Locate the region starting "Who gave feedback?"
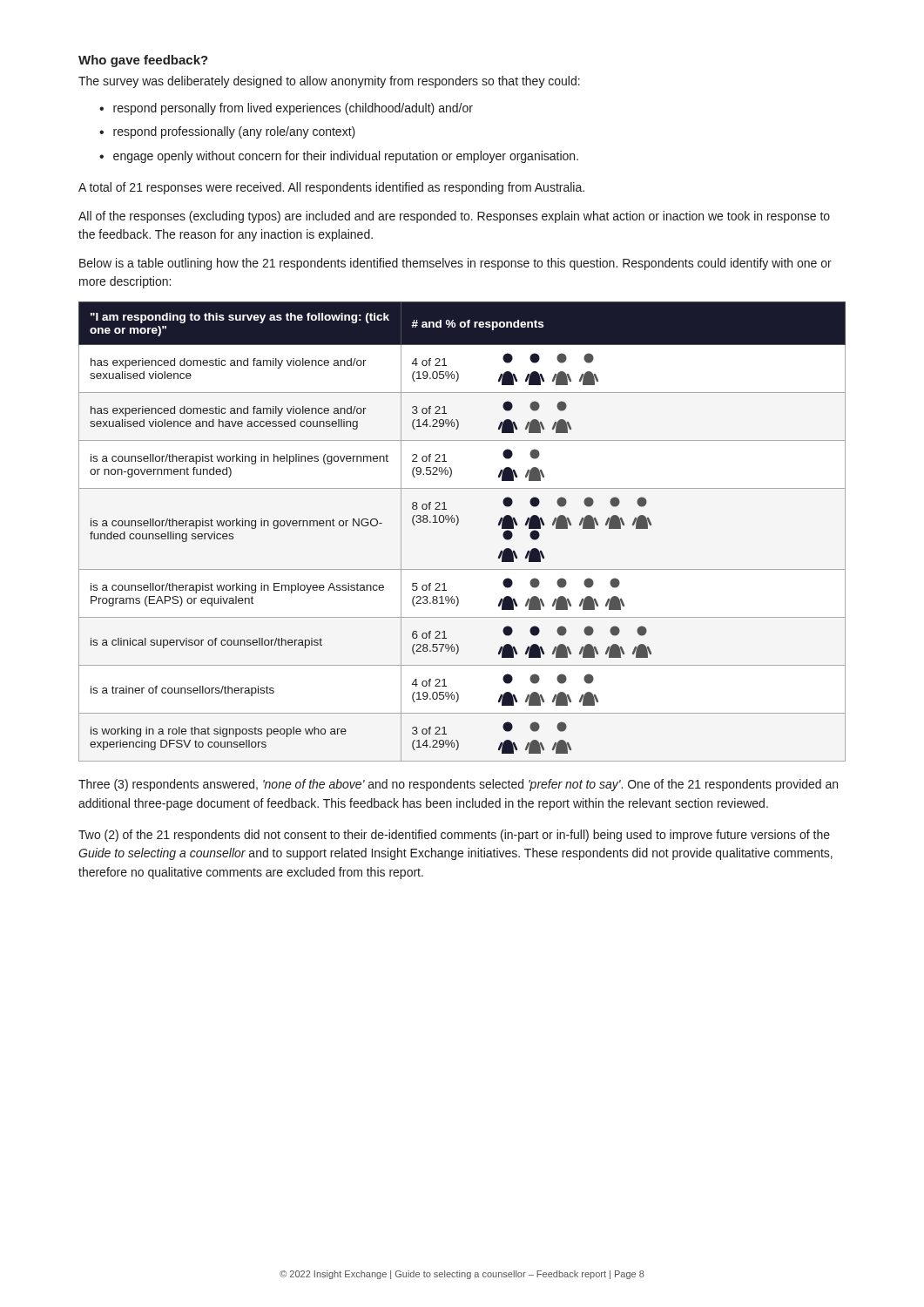The height and width of the screenshot is (1307, 924). (x=143, y=60)
